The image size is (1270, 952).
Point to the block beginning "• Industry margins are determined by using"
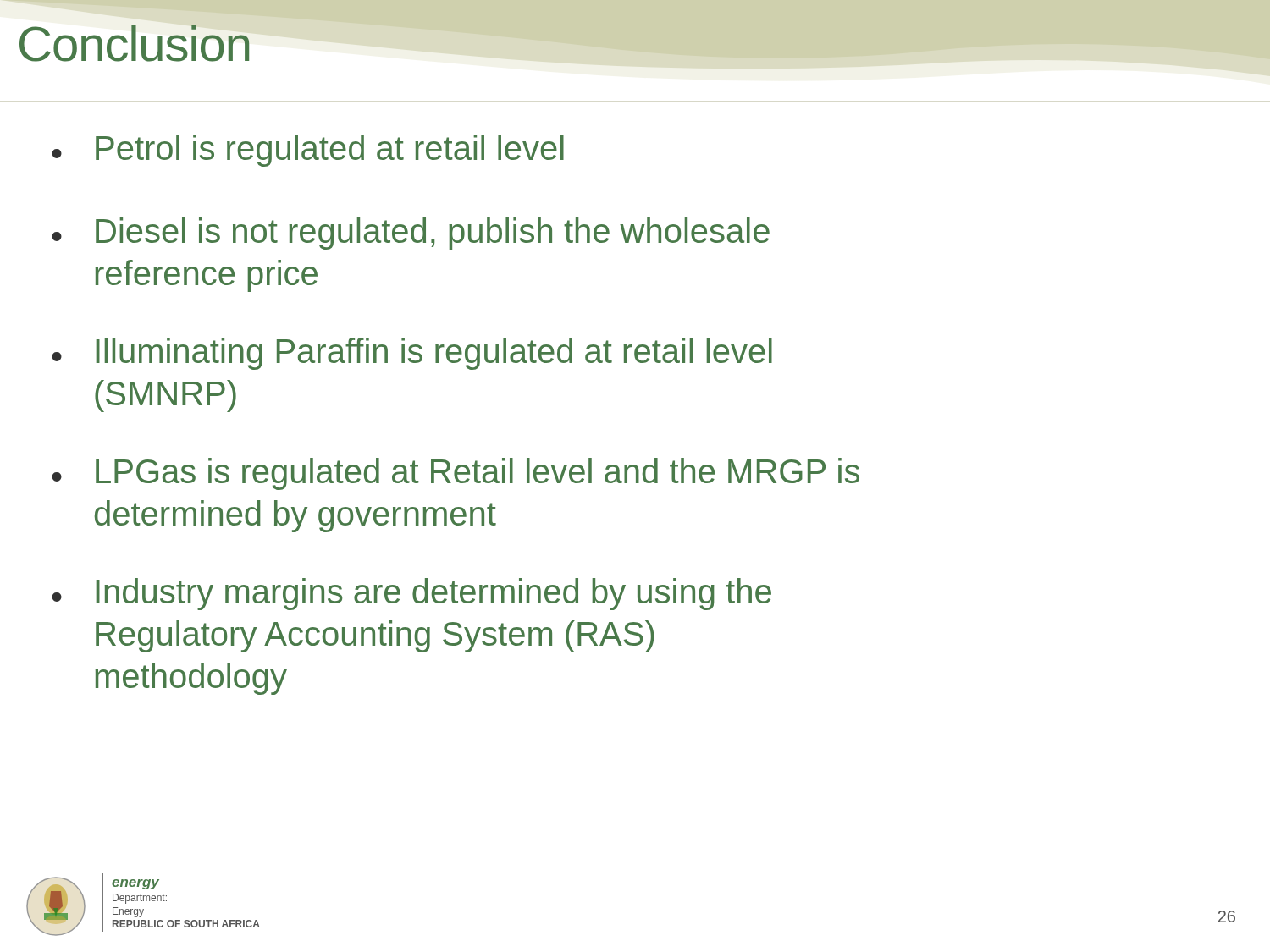pos(412,634)
